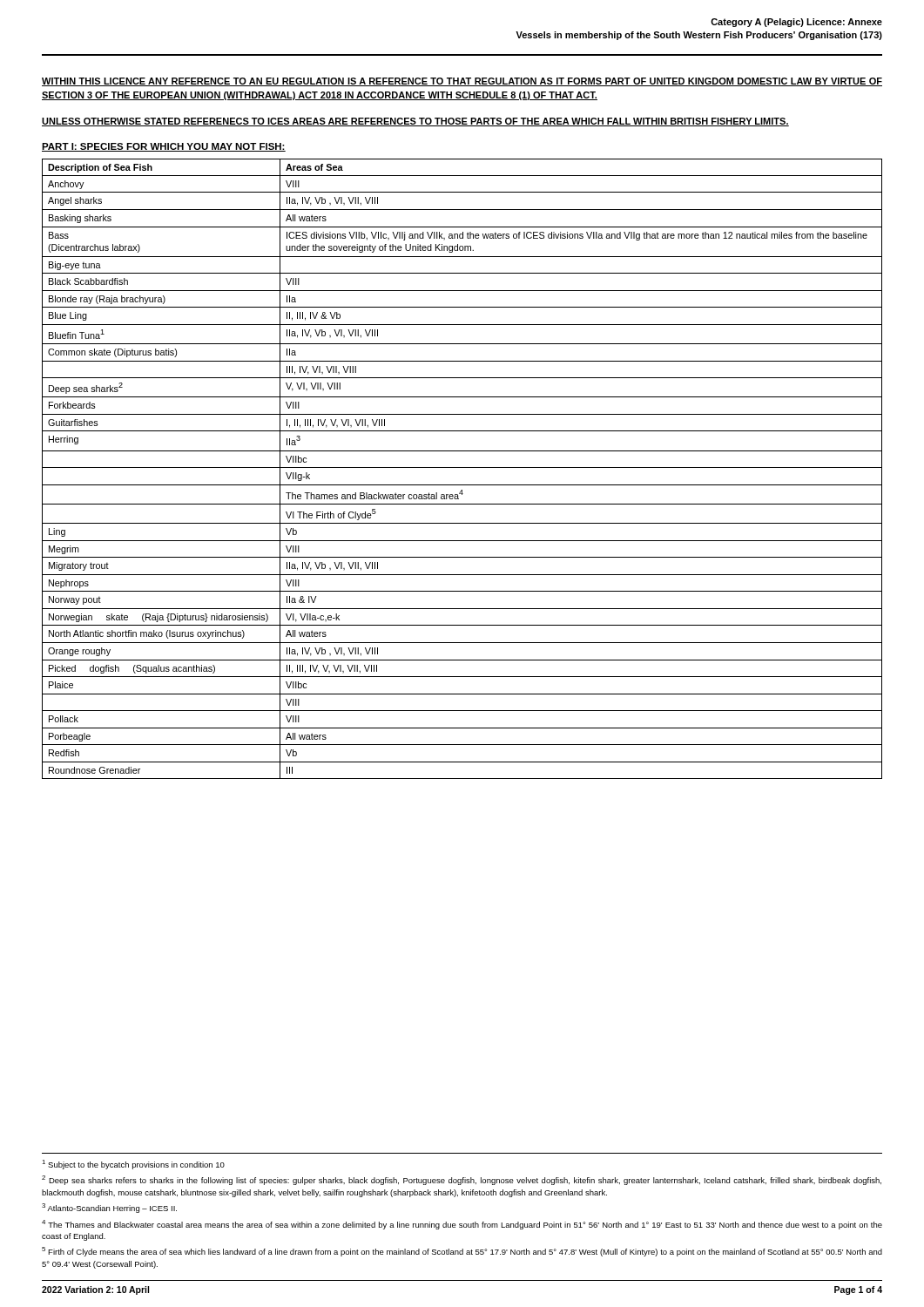Viewport: 924px width, 1307px height.
Task: Click on the footnote containing "5 Firth of Clyde means the"
Action: [x=462, y=1257]
